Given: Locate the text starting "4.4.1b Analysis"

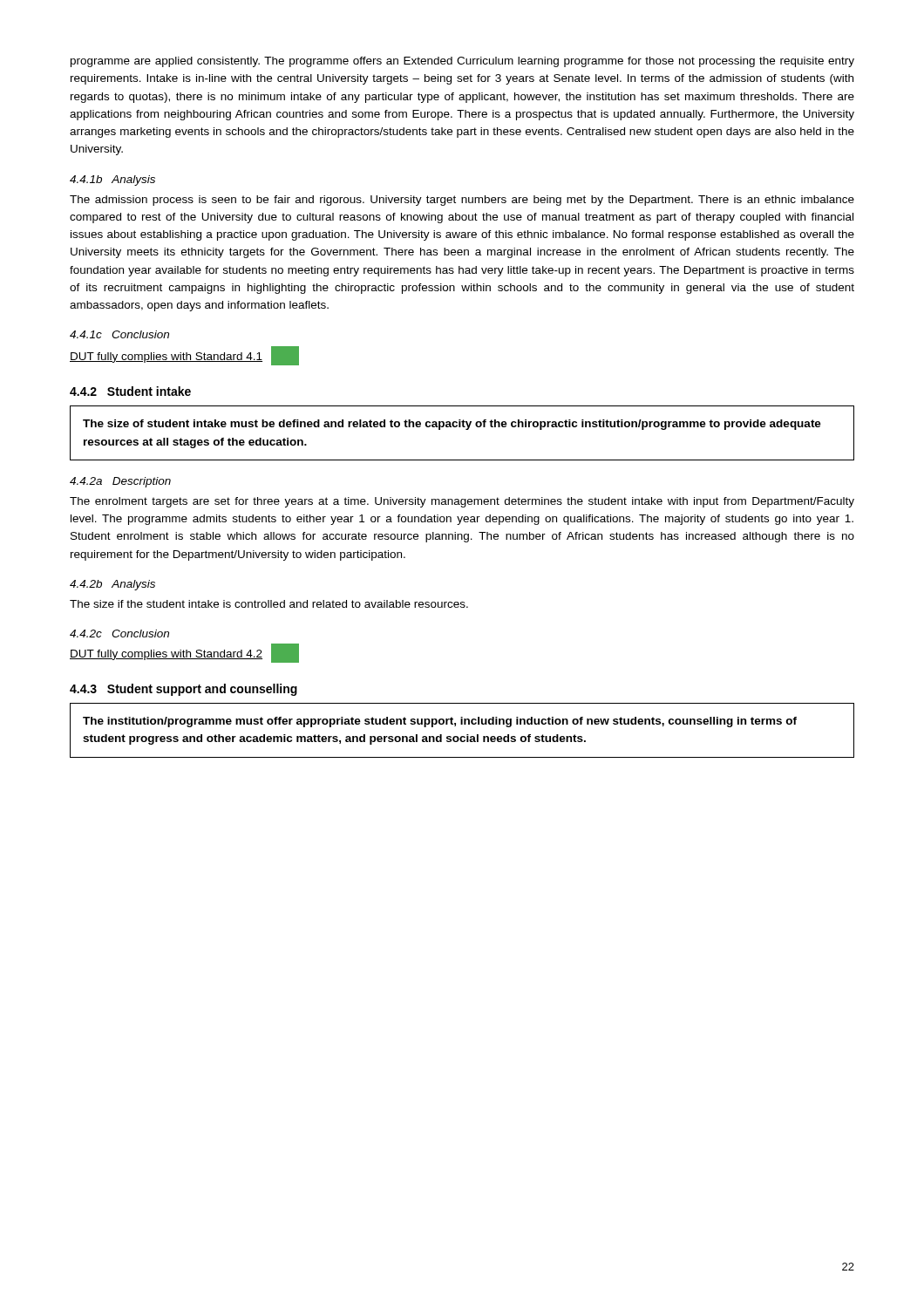Looking at the screenshot, I should pos(113,179).
